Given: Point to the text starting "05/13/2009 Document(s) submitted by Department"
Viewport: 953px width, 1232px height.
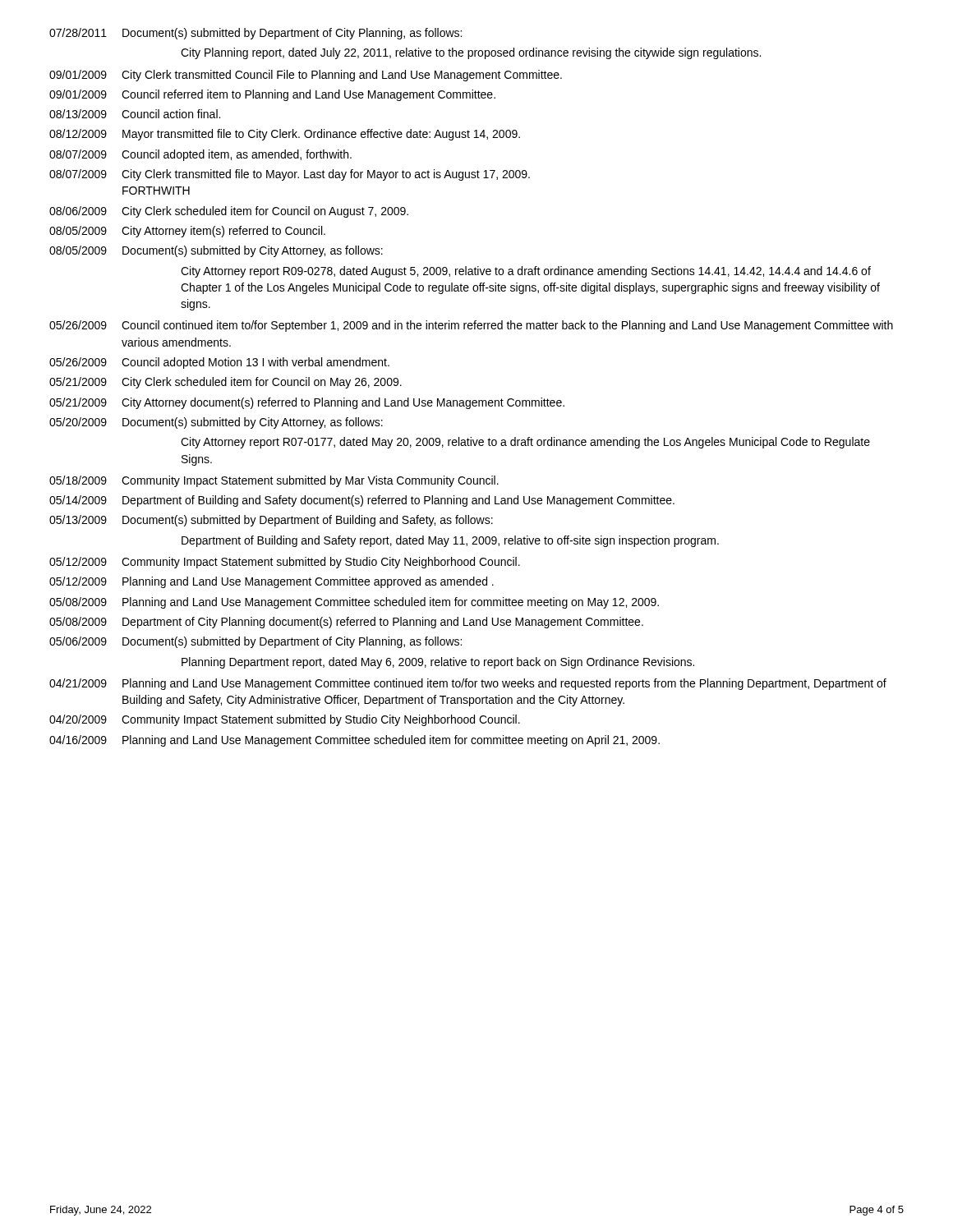Looking at the screenshot, I should tap(476, 520).
